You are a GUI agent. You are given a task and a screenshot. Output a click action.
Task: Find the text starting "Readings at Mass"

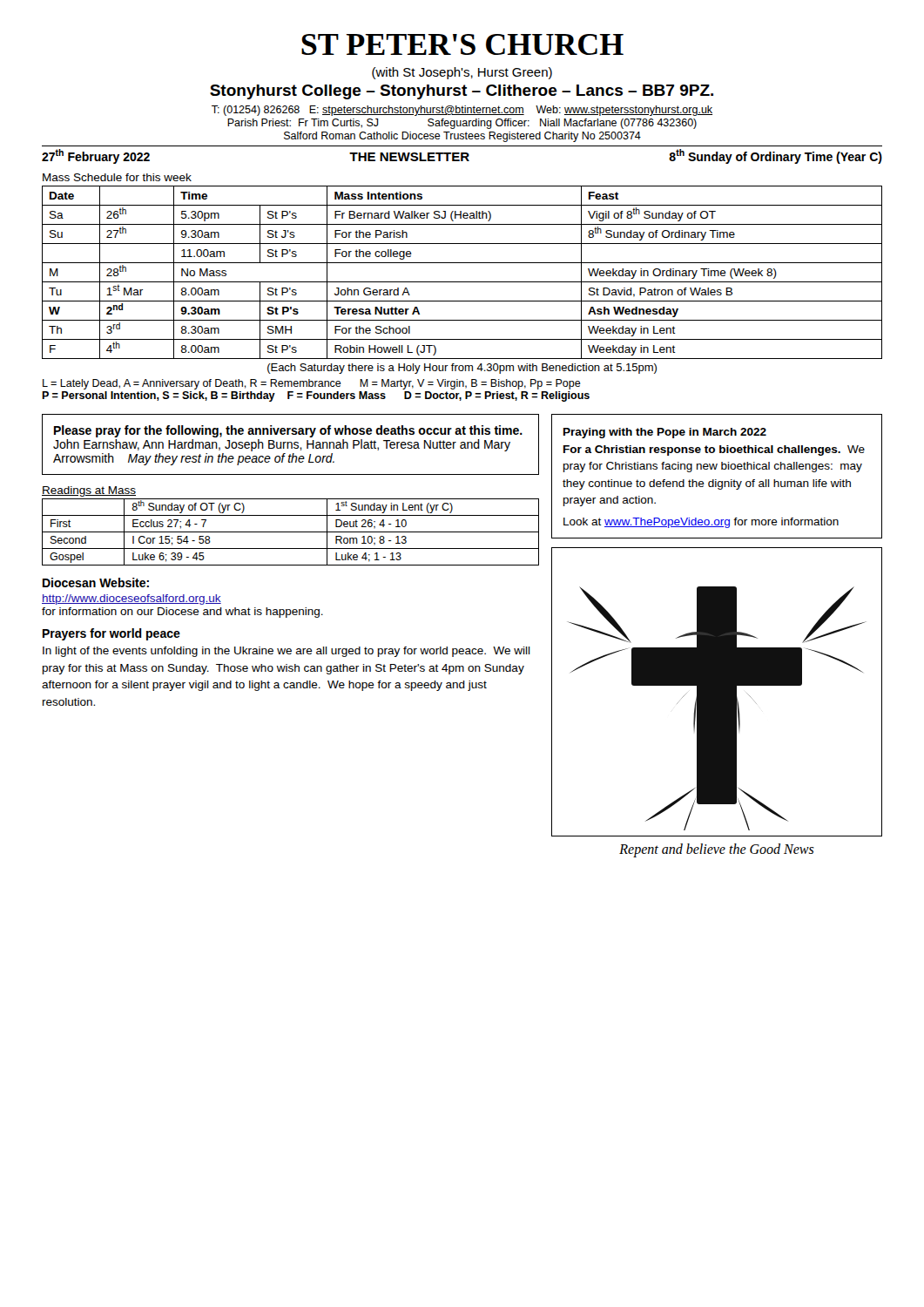pos(89,490)
